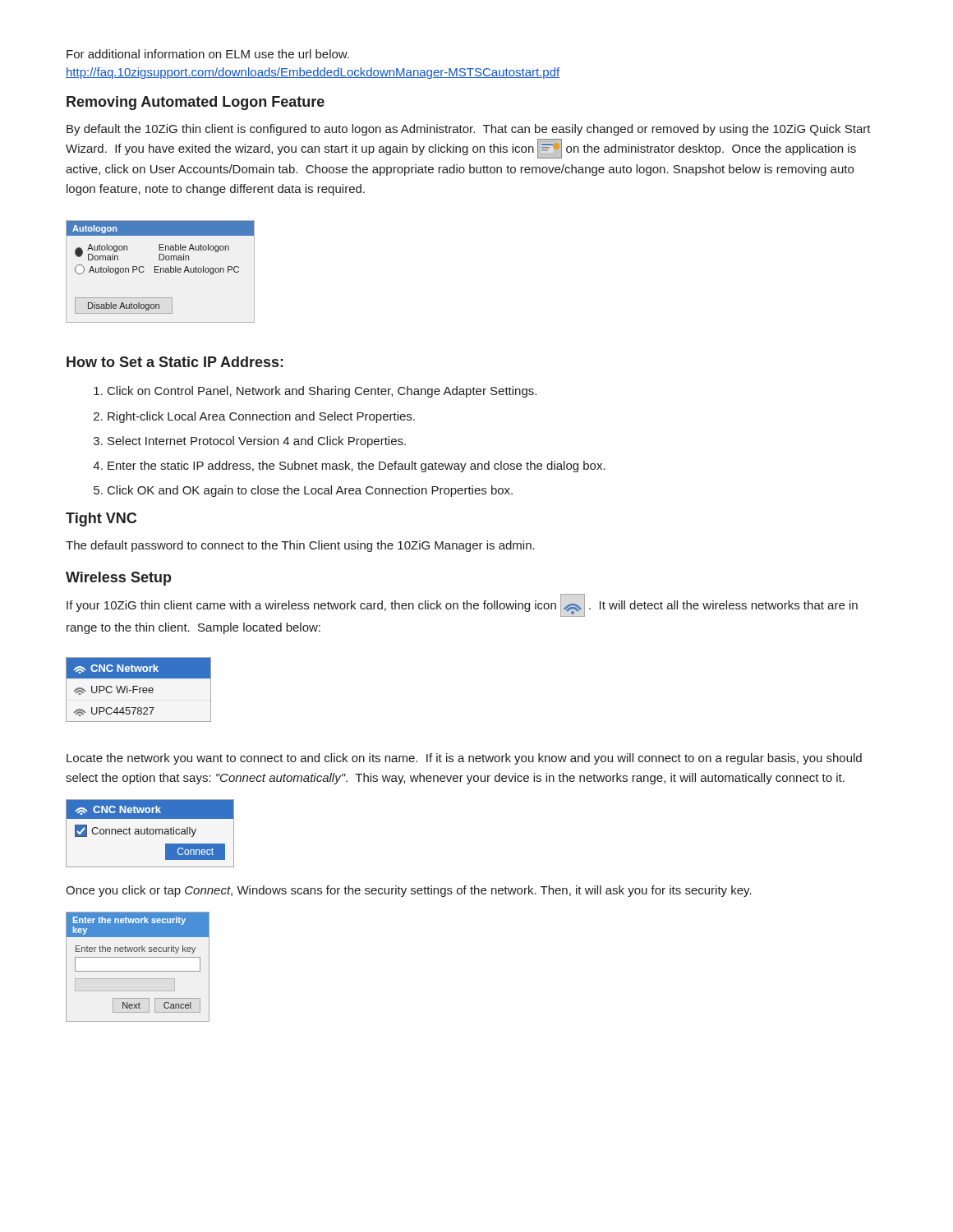Click on the block starting "If your 10ZiG thin client came with a"
953x1232 pixels.
click(x=462, y=614)
